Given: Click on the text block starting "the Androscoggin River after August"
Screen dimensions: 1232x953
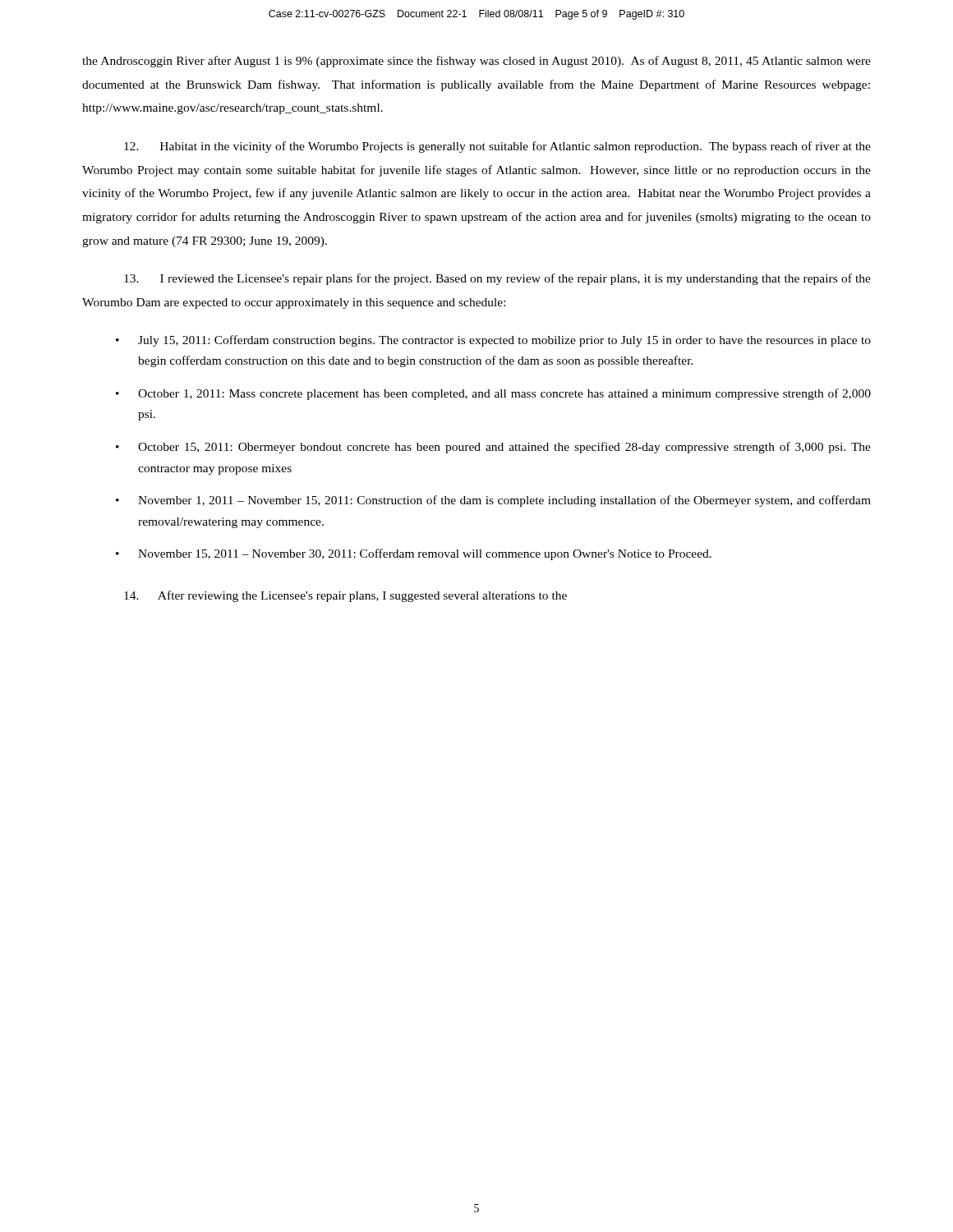Looking at the screenshot, I should click(476, 84).
